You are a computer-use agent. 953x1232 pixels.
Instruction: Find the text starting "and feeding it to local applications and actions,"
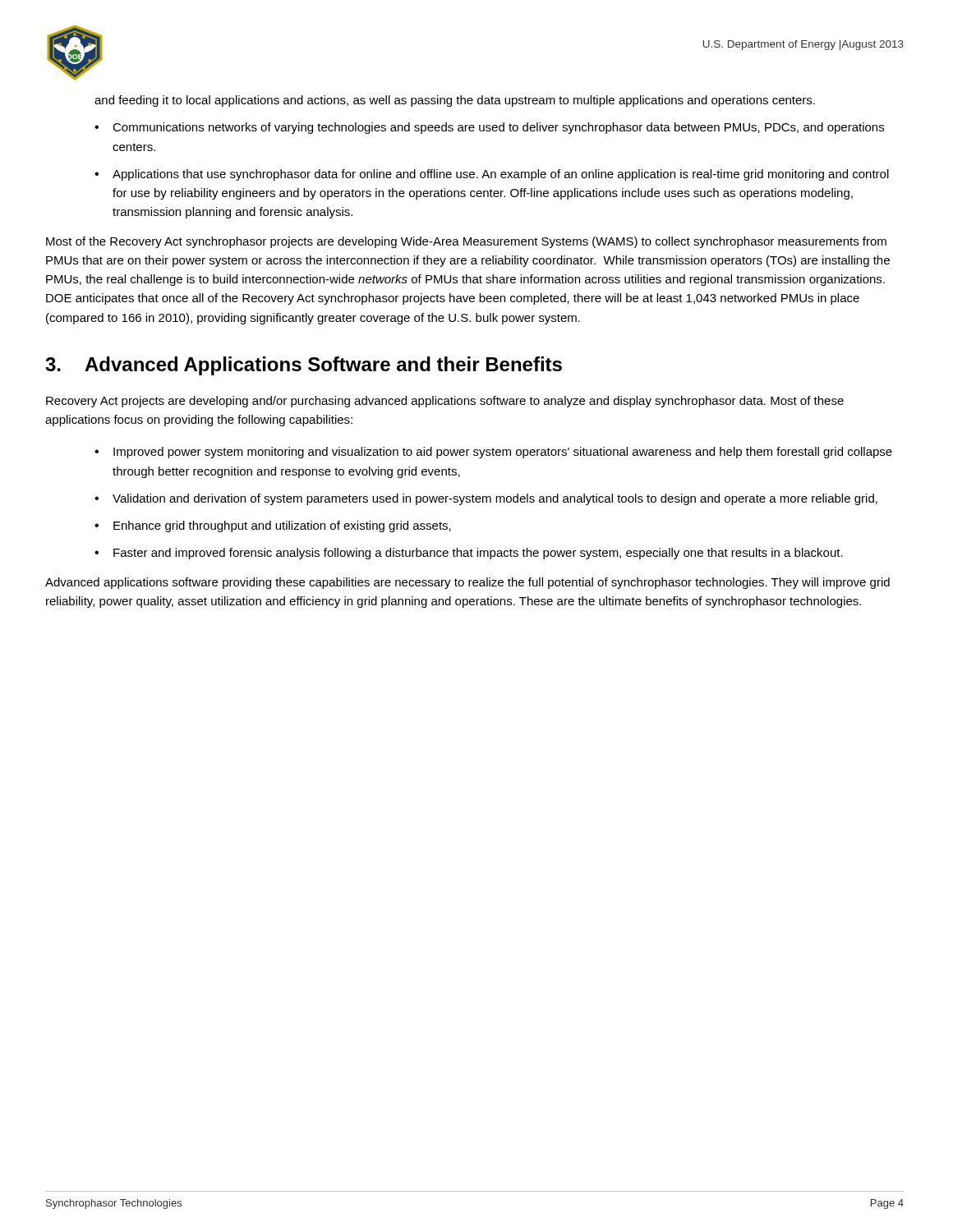pyautogui.click(x=455, y=100)
